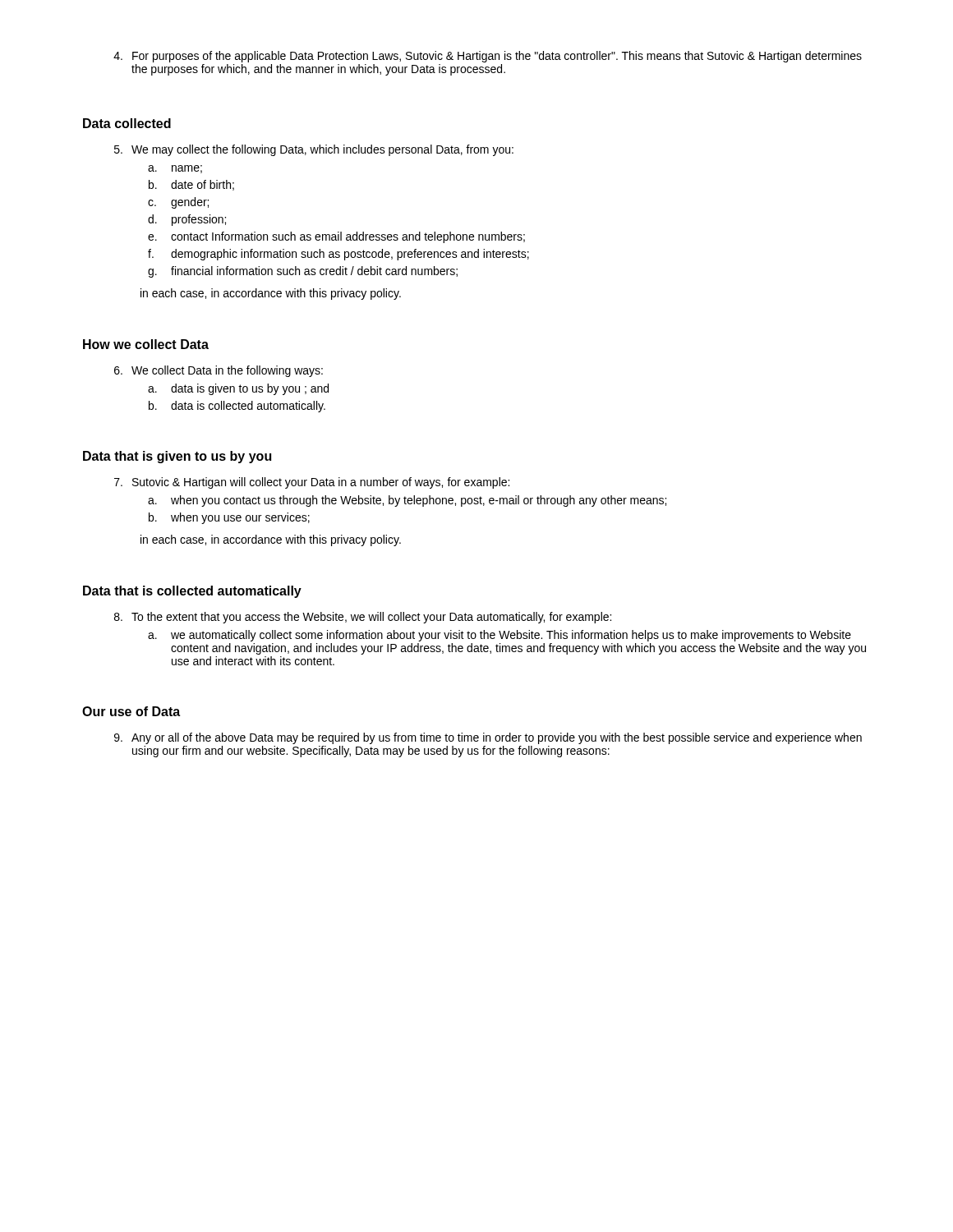Point to the text block starting "6. We collect Data"
Image resolution: width=953 pixels, height=1232 pixels.
coord(219,371)
